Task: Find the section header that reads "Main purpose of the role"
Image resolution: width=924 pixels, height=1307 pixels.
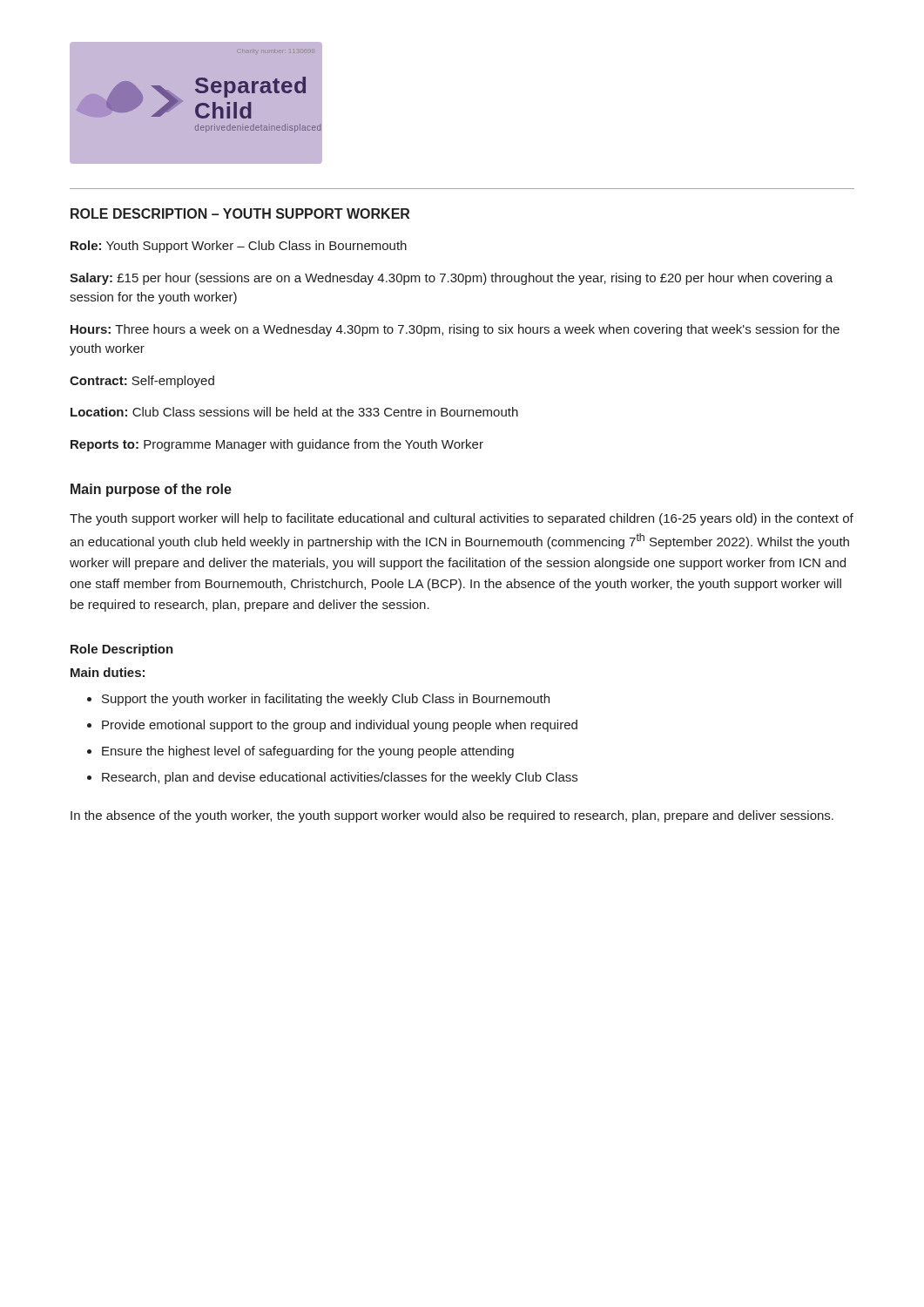Action: click(151, 489)
